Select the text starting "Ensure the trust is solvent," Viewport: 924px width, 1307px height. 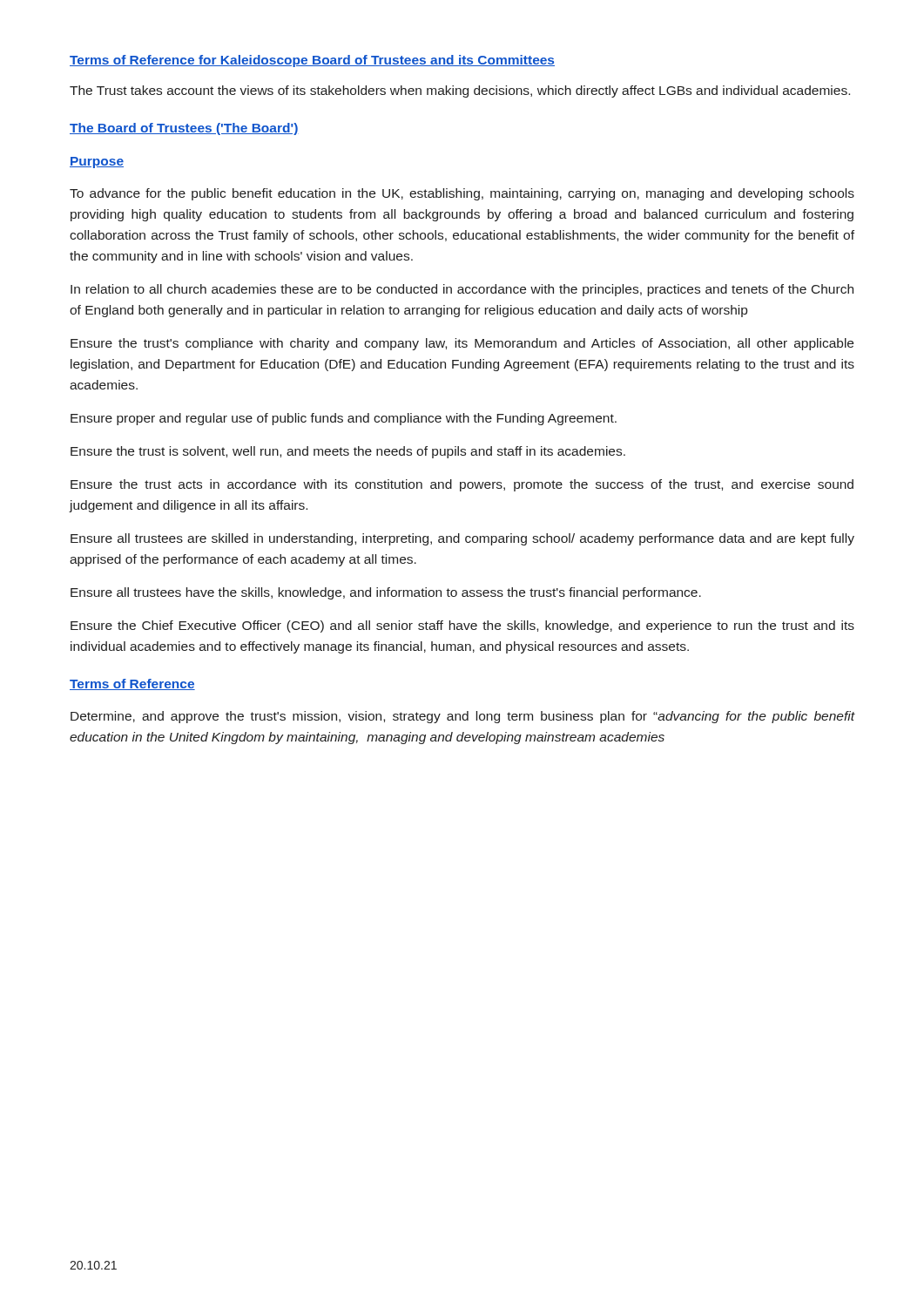pos(462,452)
